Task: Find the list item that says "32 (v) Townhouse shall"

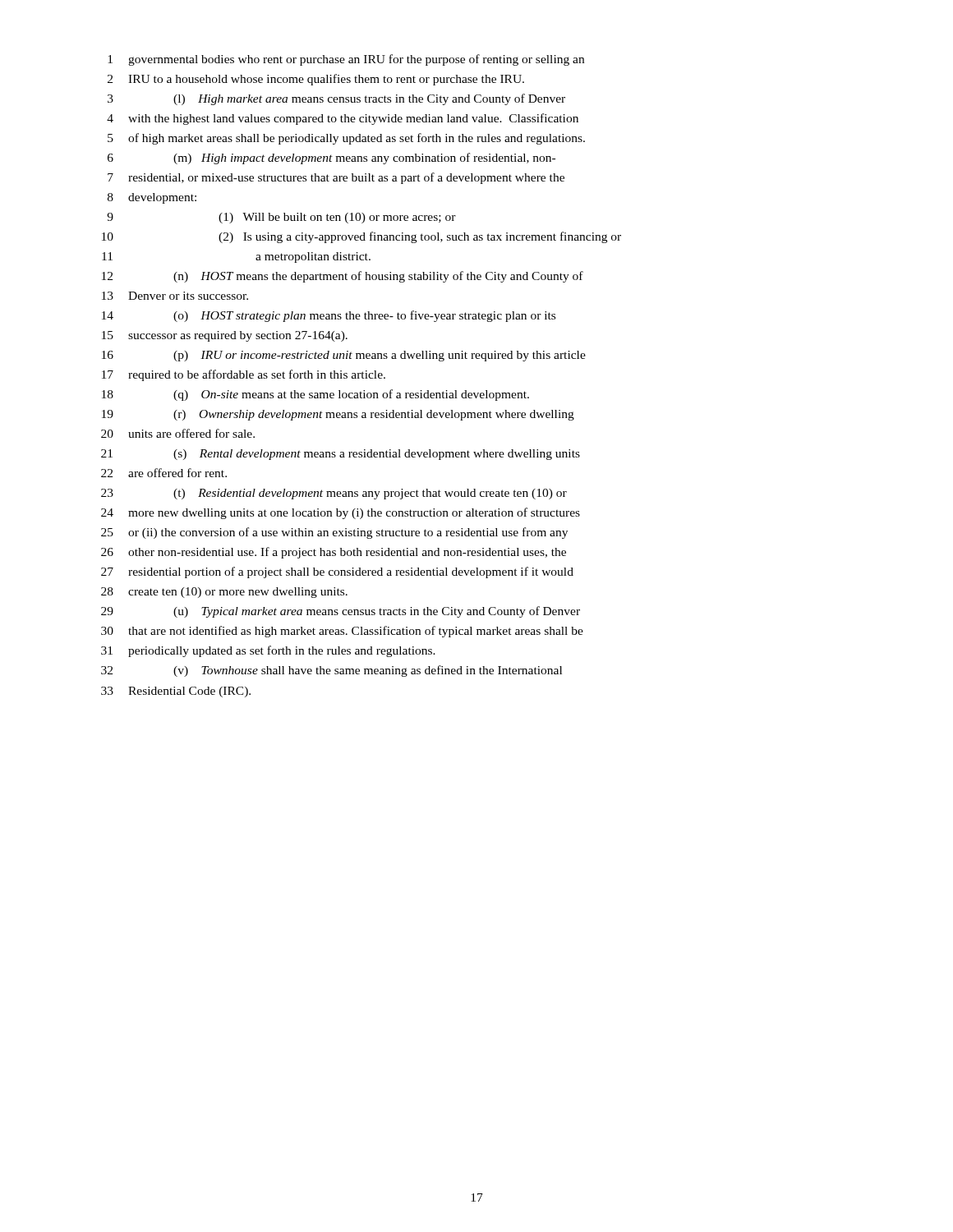Action: [485, 671]
